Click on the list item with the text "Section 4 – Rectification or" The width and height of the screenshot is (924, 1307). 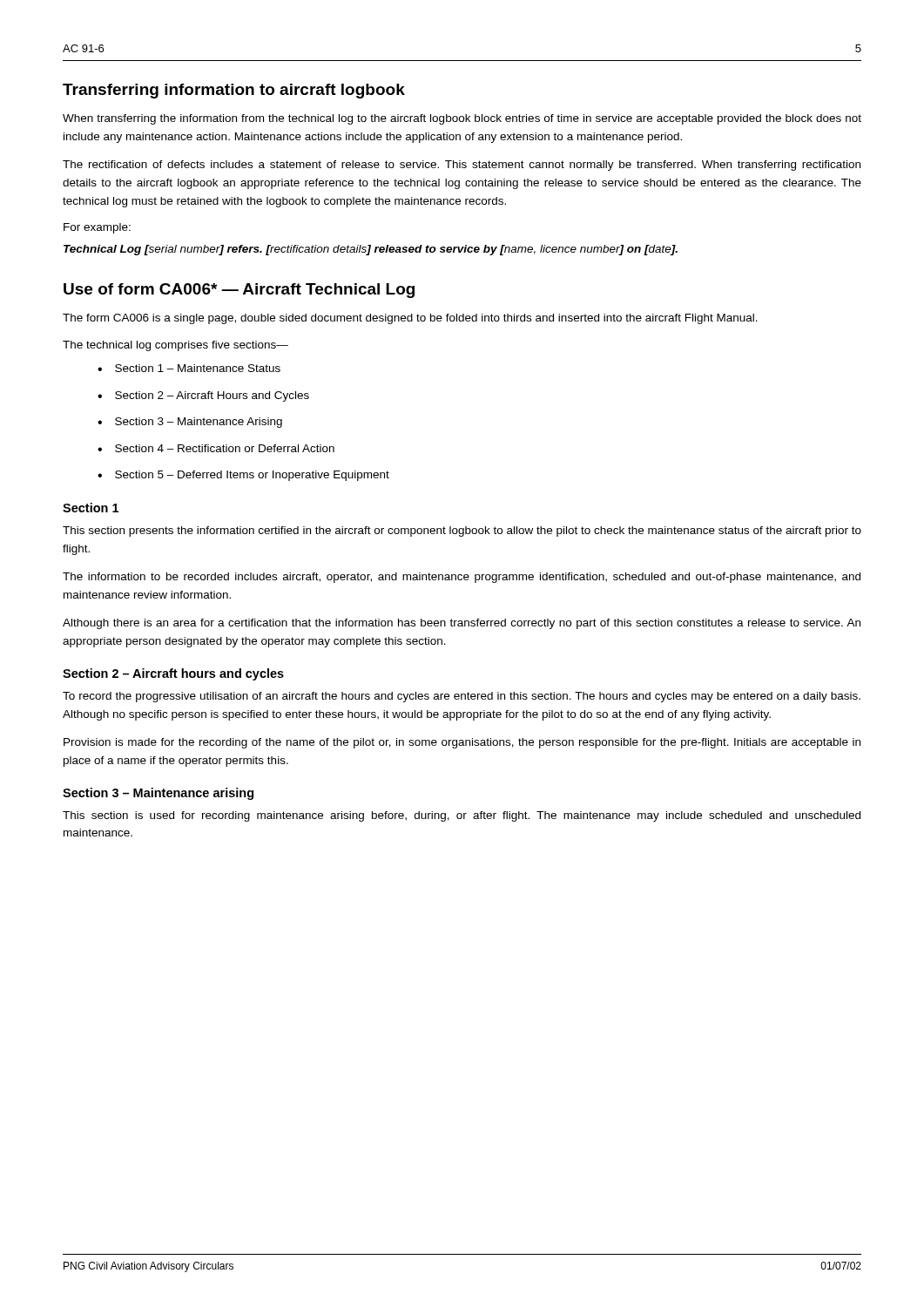(x=225, y=448)
